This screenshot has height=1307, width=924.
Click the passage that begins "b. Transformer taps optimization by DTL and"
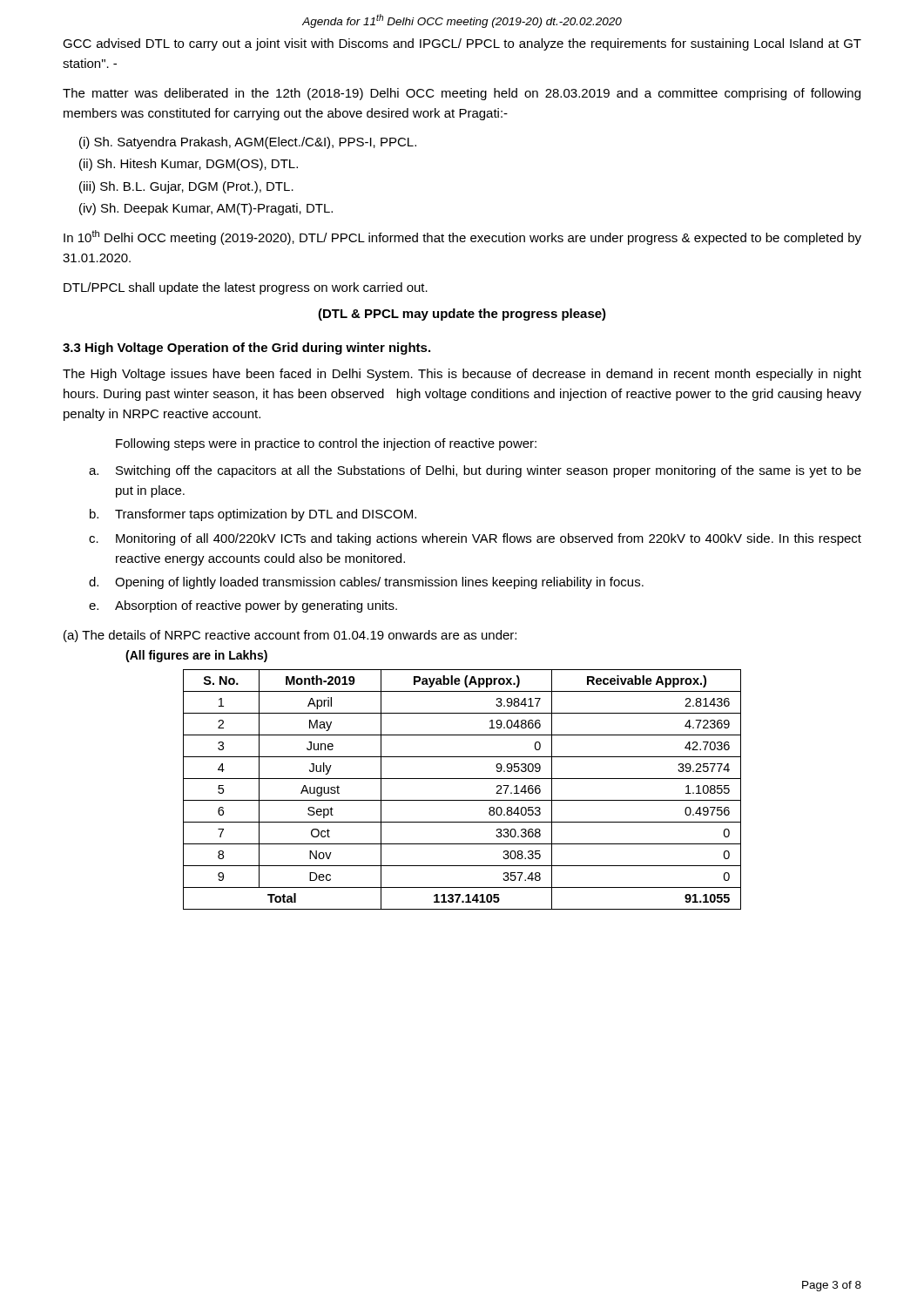coord(253,515)
